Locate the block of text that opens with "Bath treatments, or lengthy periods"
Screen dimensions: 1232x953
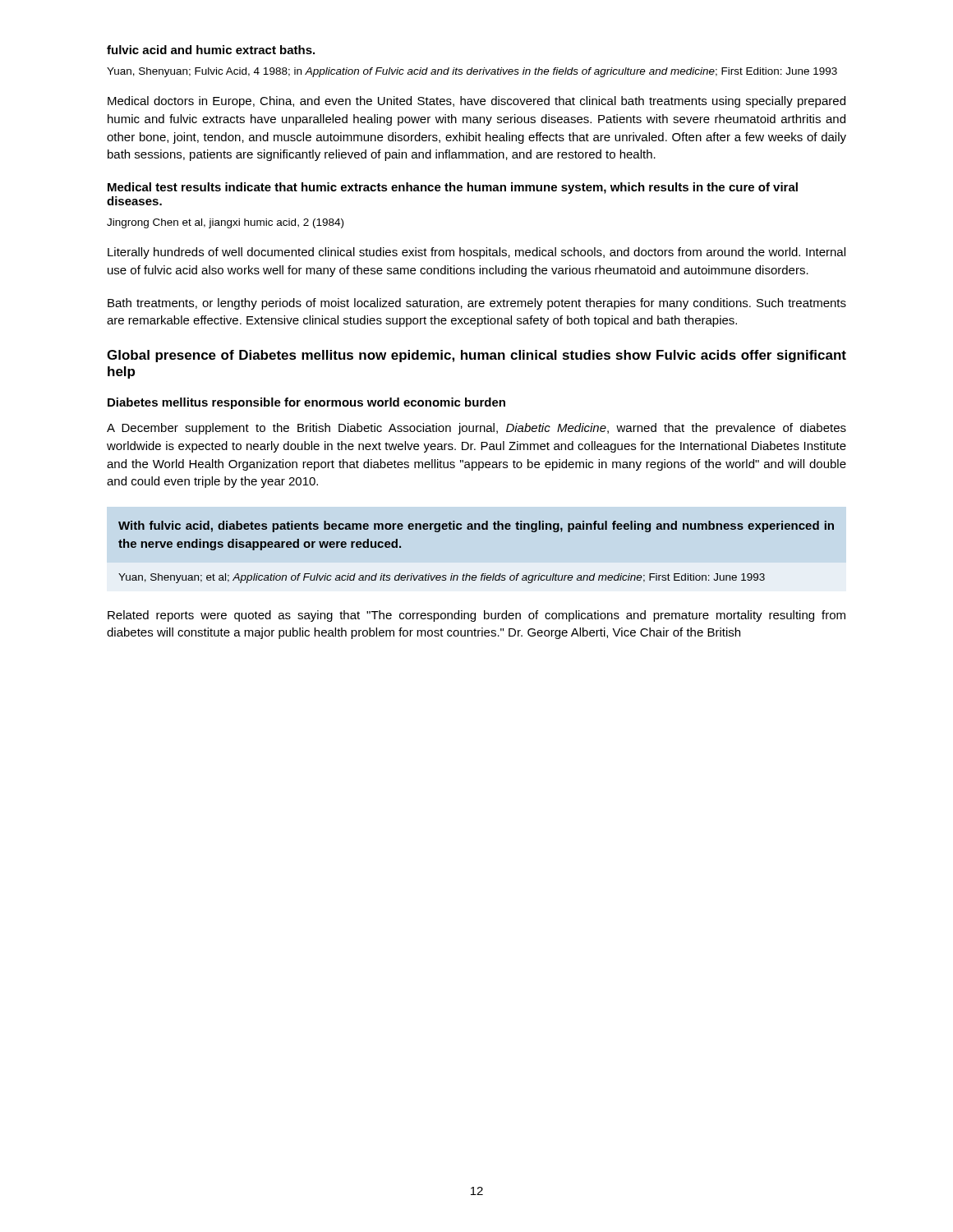pos(476,311)
